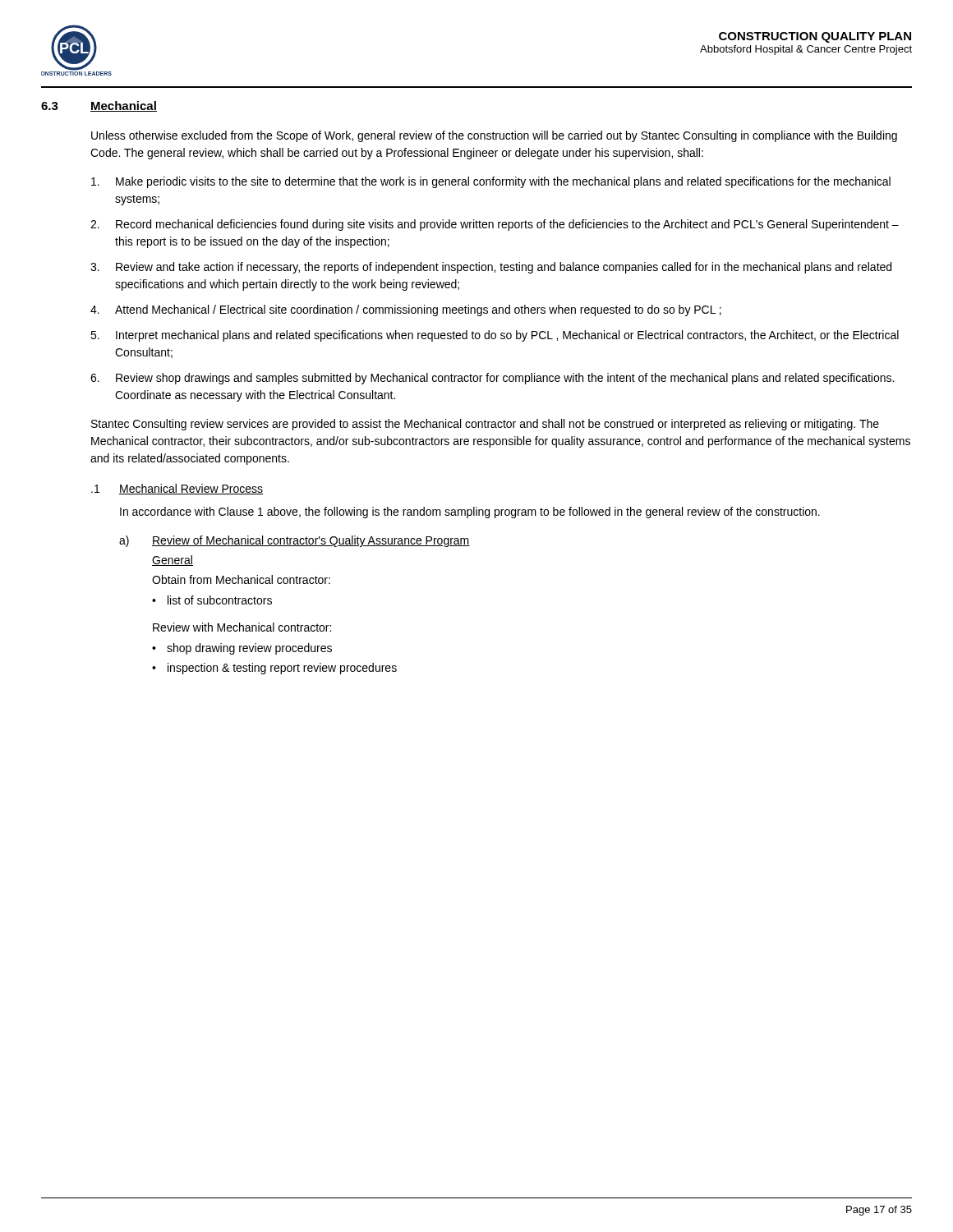This screenshot has height=1232, width=953.
Task: Find the list item with the text "inspection & testing report review procedures"
Action: [x=282, y=668]
